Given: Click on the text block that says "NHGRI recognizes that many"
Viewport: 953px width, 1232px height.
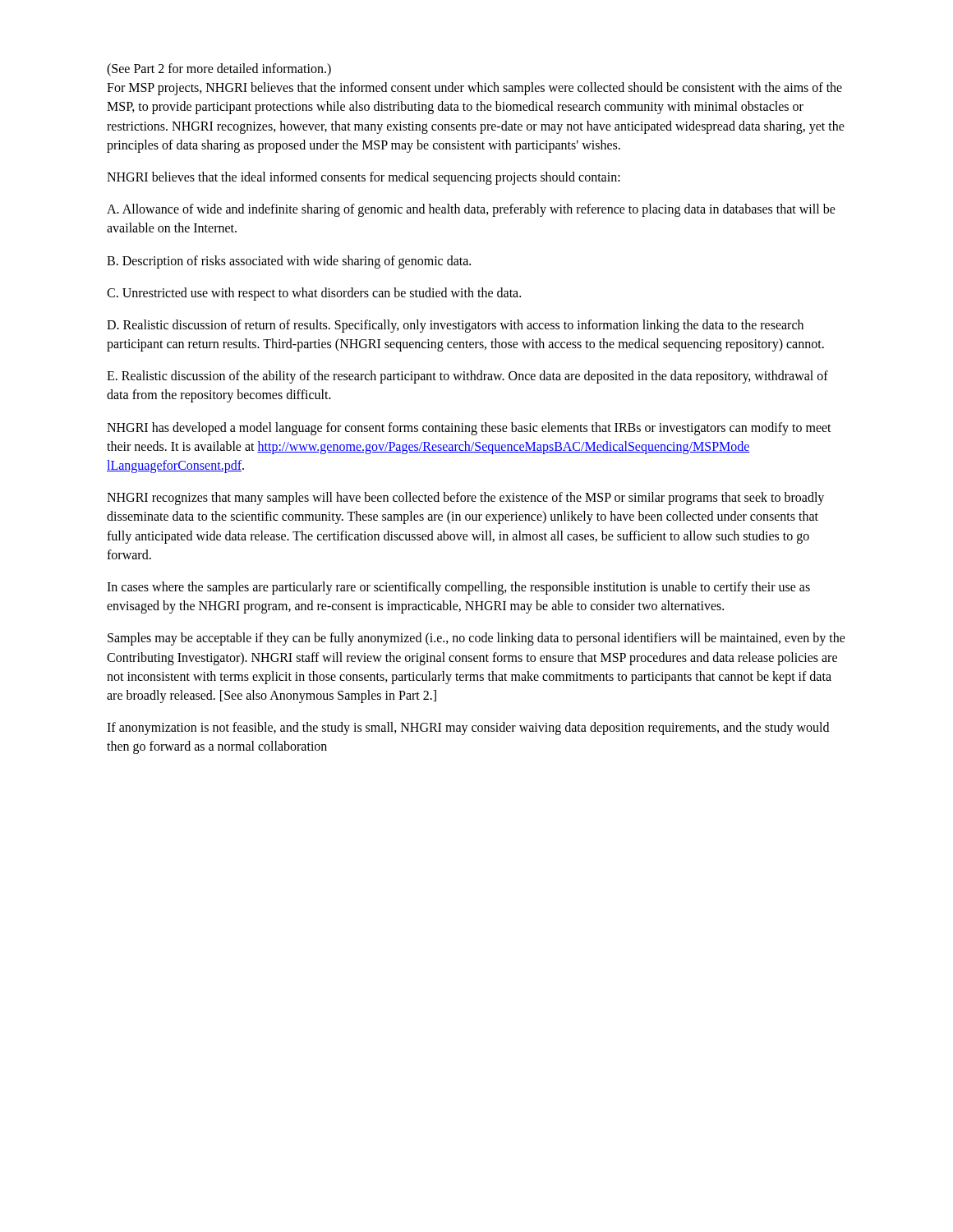Looking at the screenshot, I should pos(466,526).
